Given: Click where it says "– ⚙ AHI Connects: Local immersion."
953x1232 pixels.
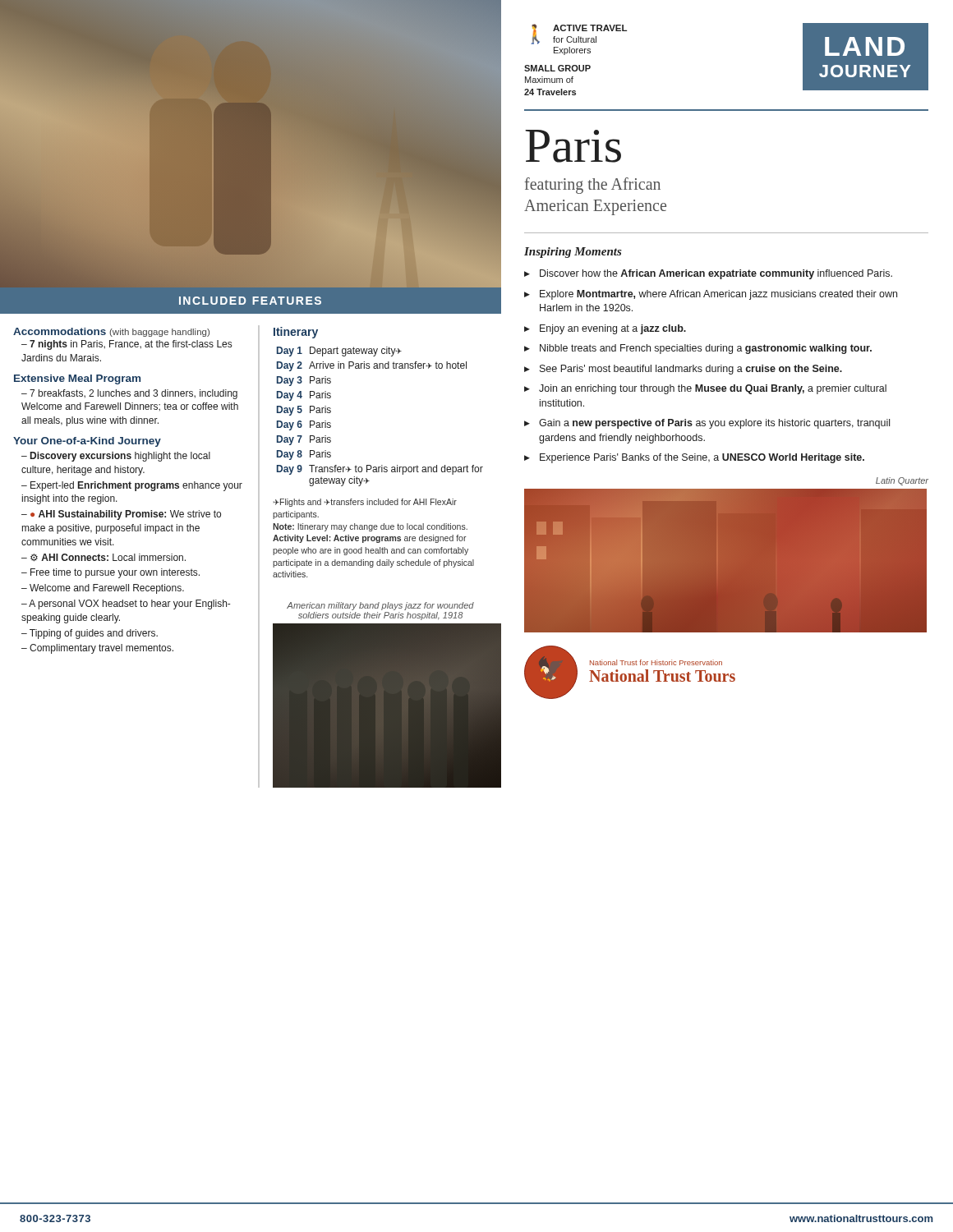Looking at the screenshot, I should tap(104, 557).
